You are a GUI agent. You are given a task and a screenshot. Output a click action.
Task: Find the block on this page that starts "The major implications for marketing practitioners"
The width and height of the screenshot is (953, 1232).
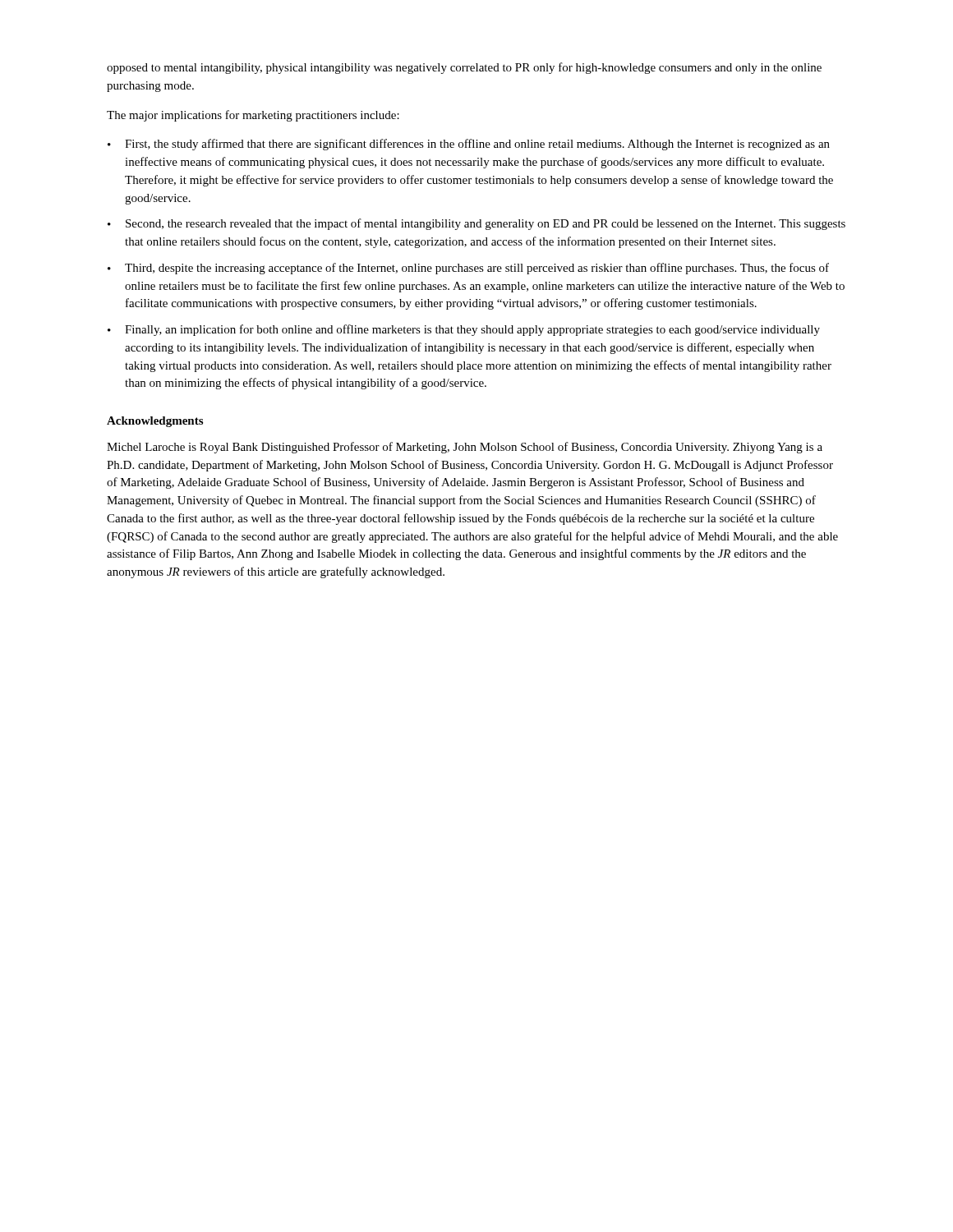click(253, 115)
